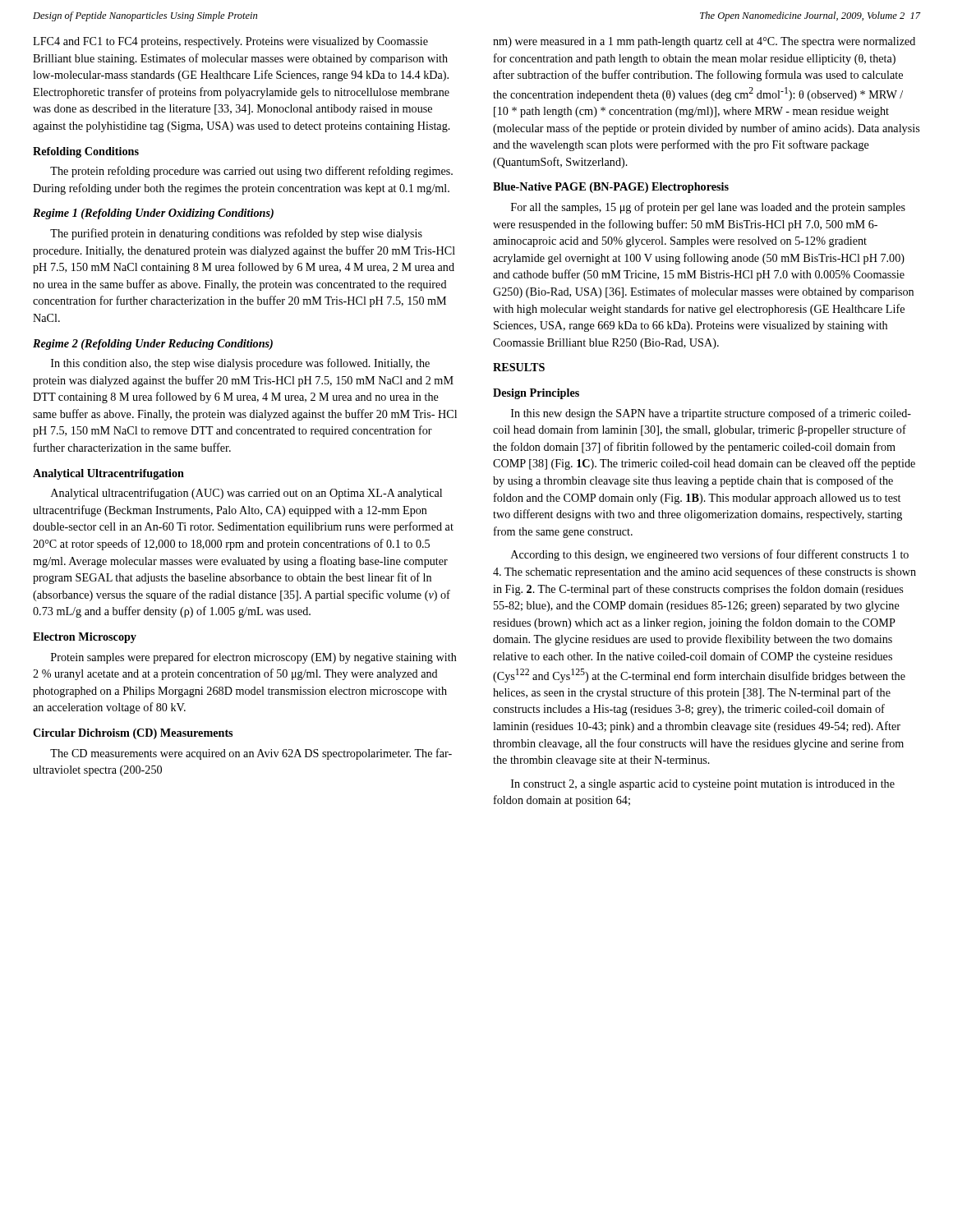The image size is (953, 1232).
Task: Select the text block that reads "The CD measurements were acquired on an Aviv"
Action: (x=246, y=761)
